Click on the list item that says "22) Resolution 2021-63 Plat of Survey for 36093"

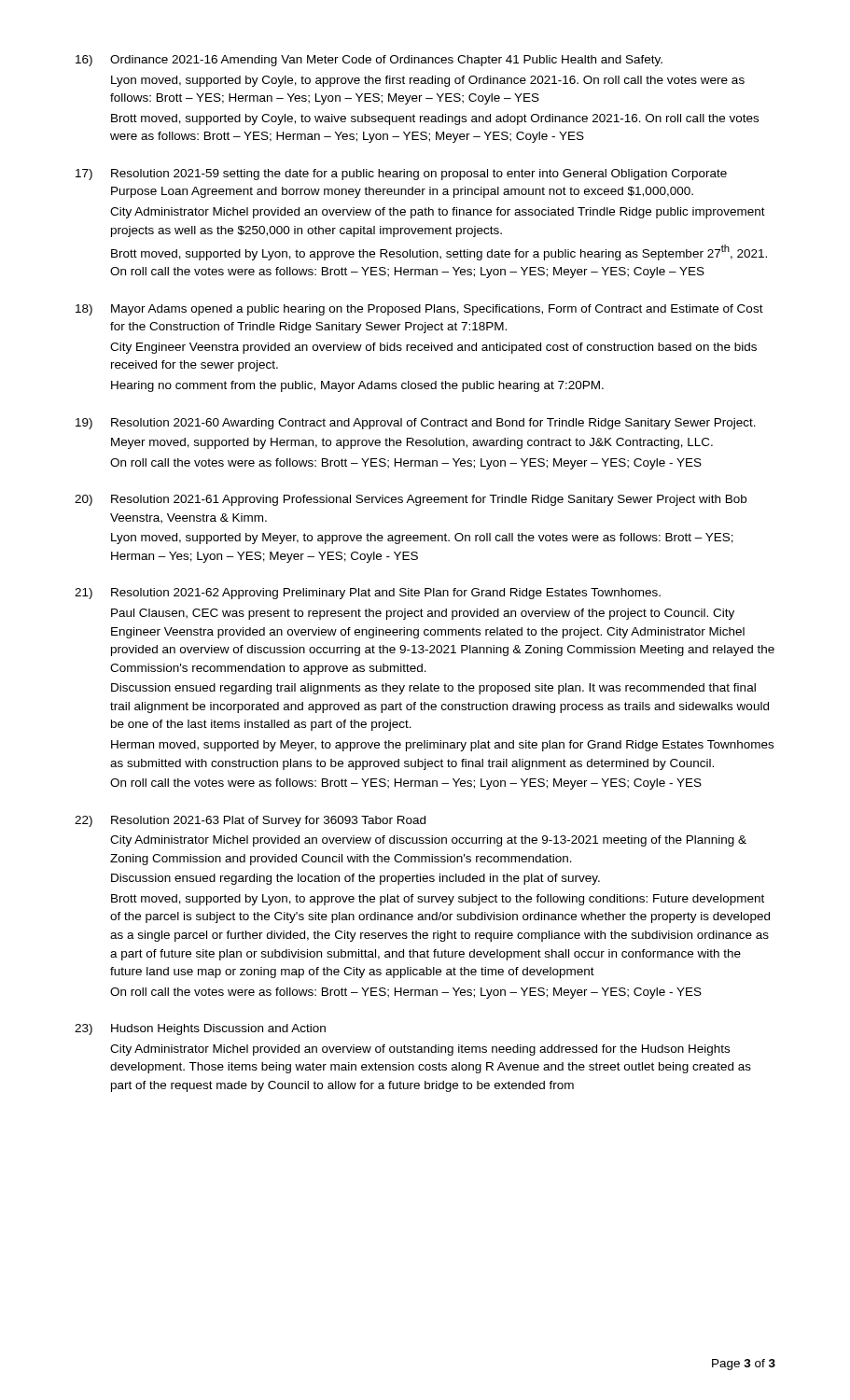tap(425, 907)
